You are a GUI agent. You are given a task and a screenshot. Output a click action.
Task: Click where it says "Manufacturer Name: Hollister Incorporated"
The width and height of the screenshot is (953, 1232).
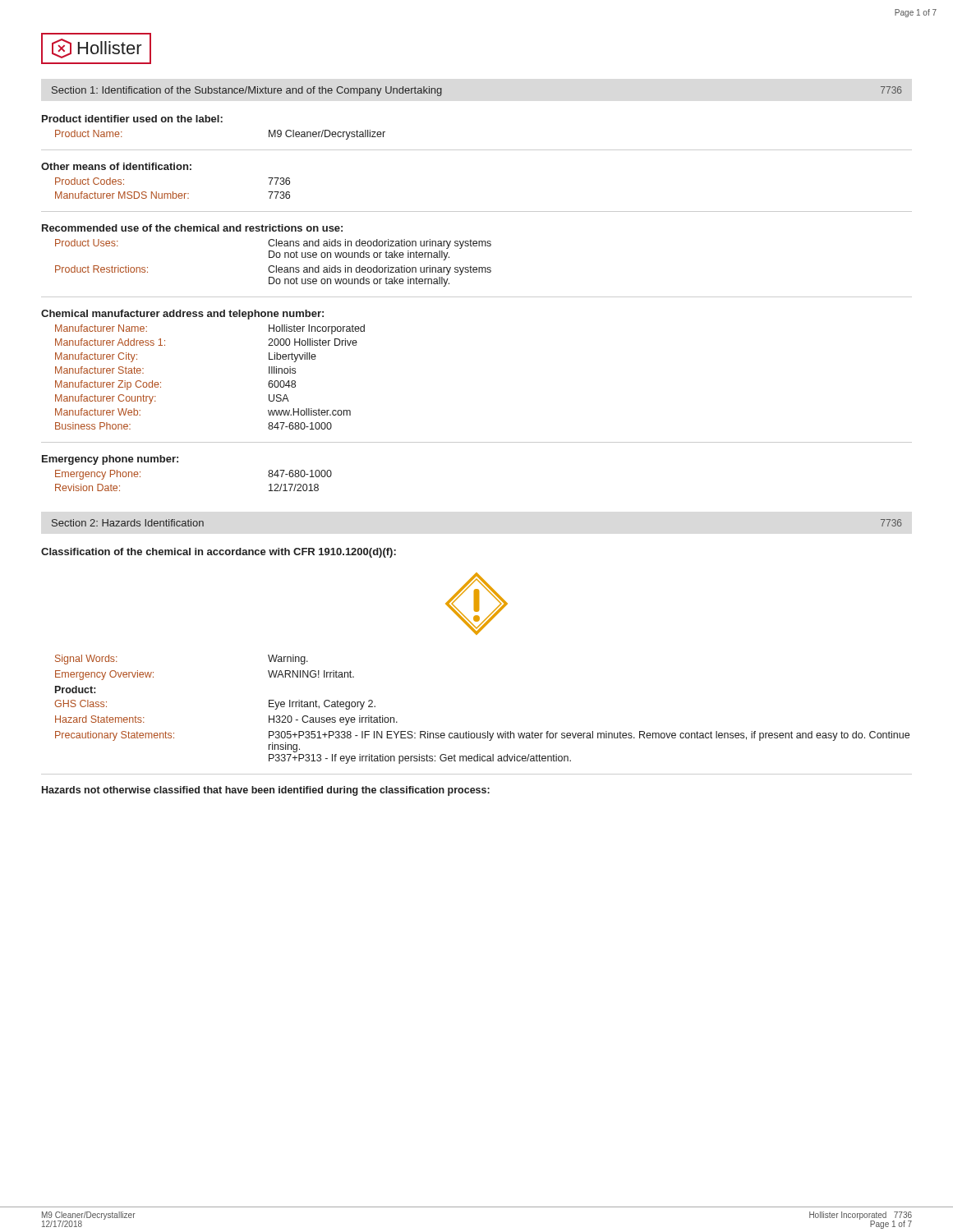[x=103, y=329]
